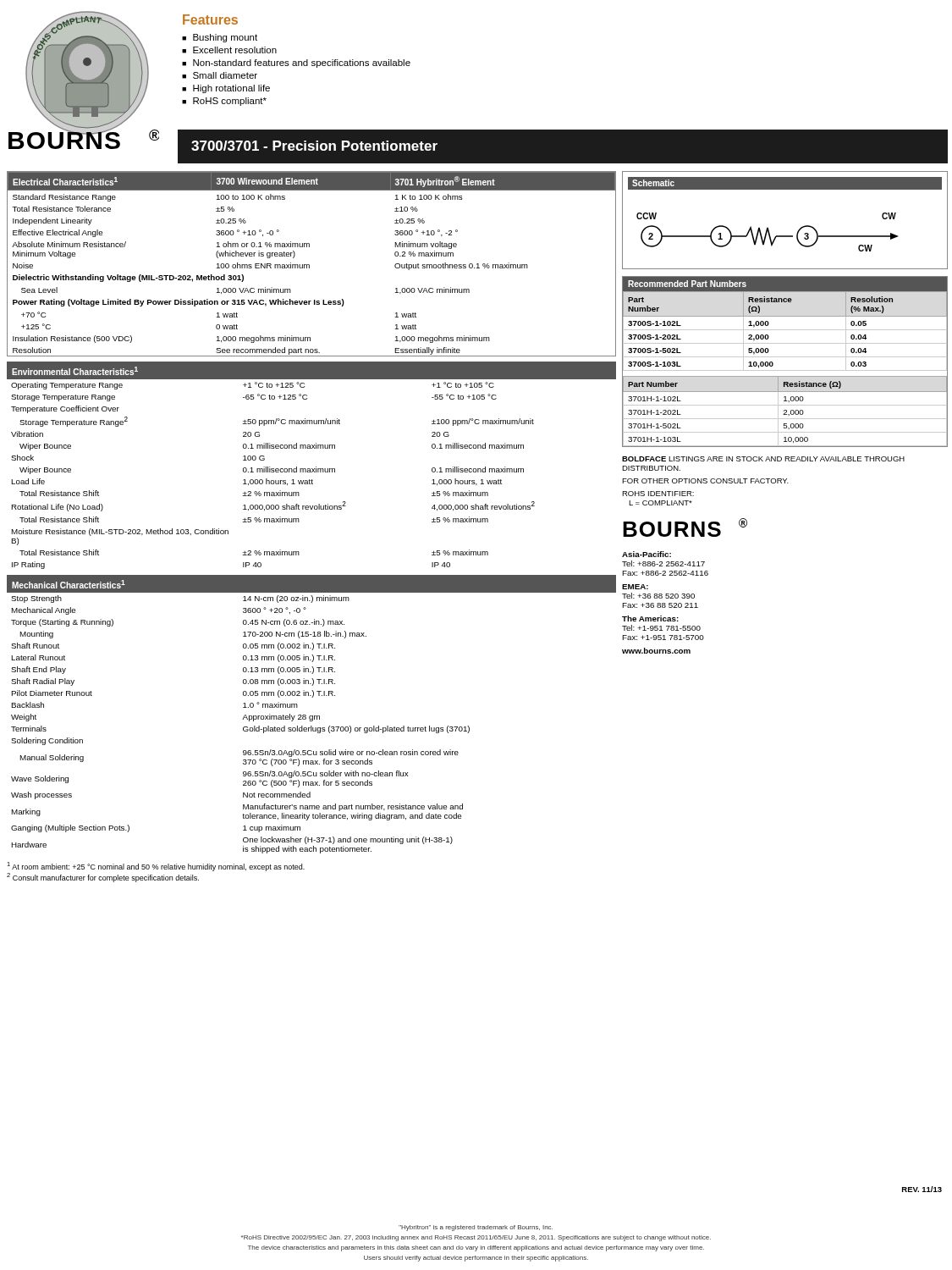Locate the text "3700/3701 - Precision Potentiometer"
The height and width of the screenshot is (1270, 952).
pyautogui.click(x=314, y=146)
